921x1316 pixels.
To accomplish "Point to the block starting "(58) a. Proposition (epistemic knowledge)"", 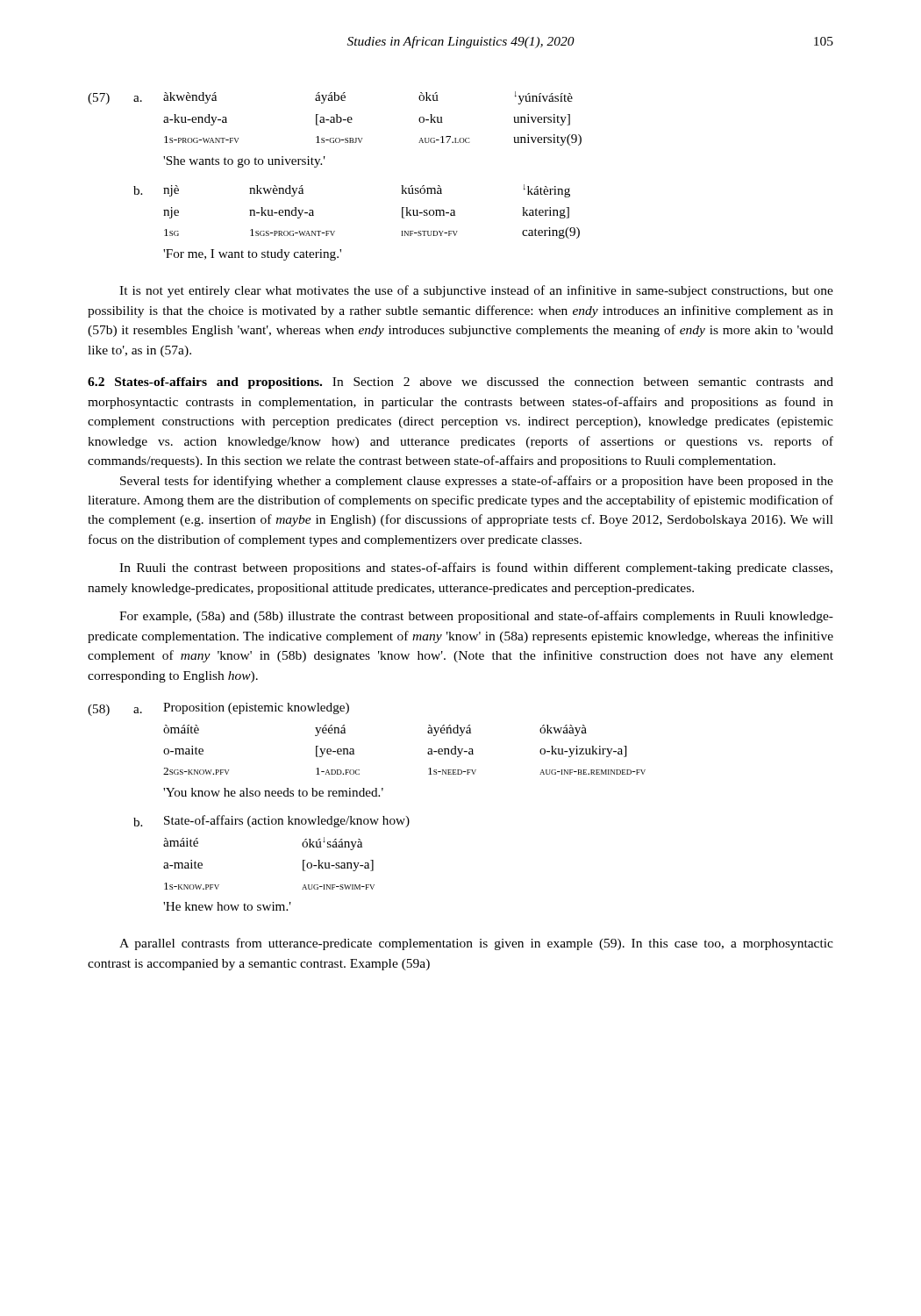I will click(x=218, y=709).
